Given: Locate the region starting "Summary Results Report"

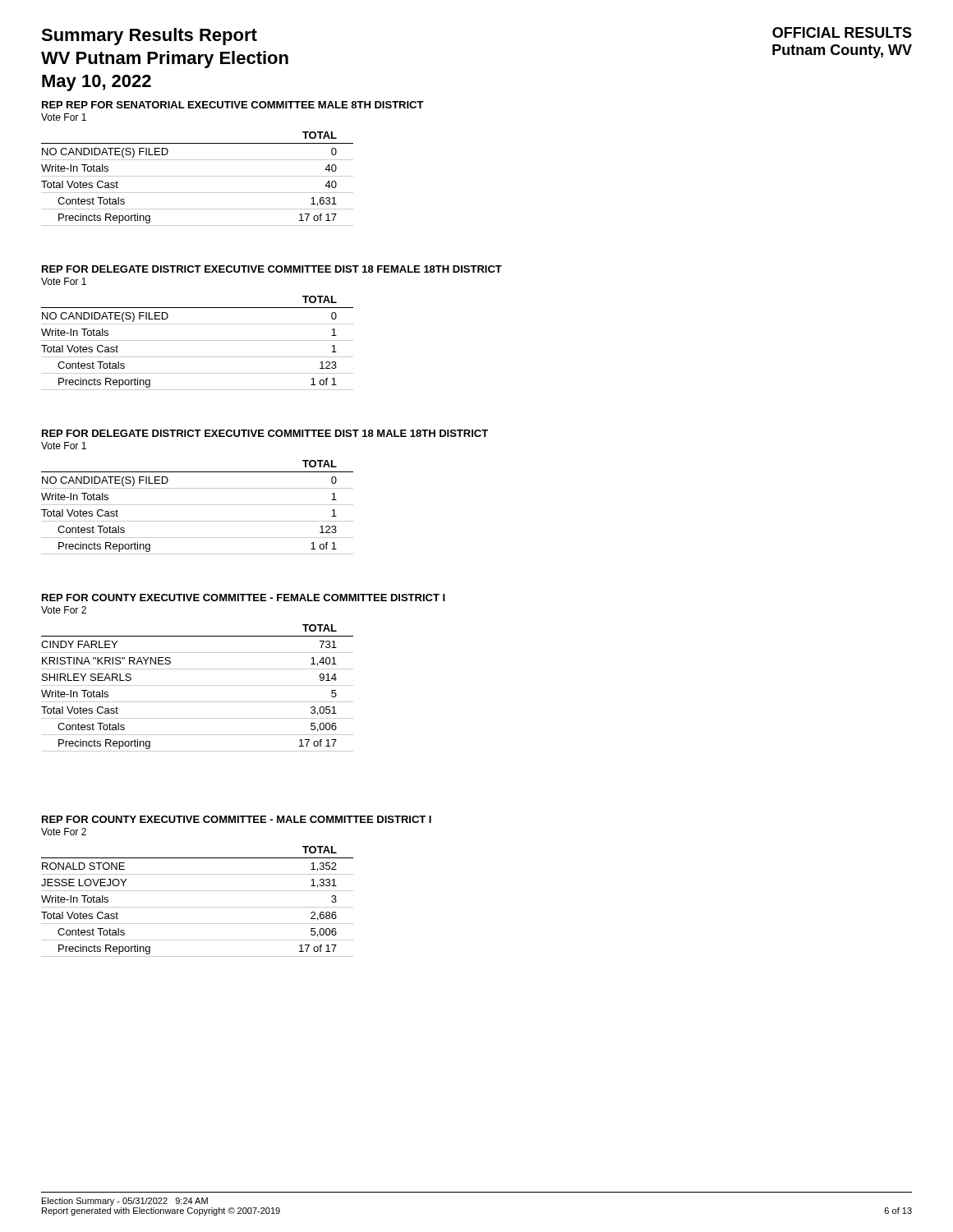Looking at the screenshot, I should click(x=165, y=58).
